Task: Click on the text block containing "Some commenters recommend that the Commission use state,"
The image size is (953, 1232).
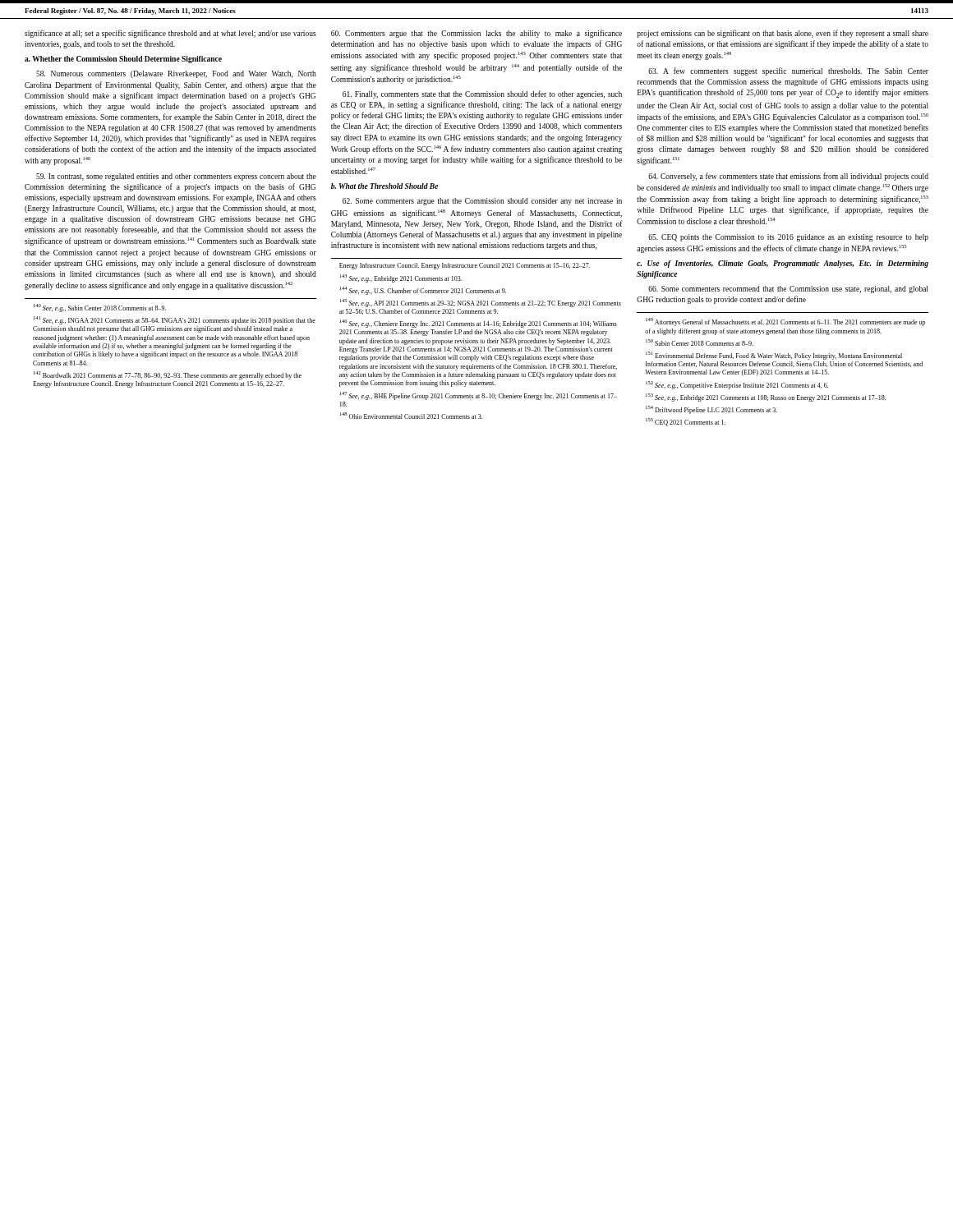Action: (x=783, y=295)
